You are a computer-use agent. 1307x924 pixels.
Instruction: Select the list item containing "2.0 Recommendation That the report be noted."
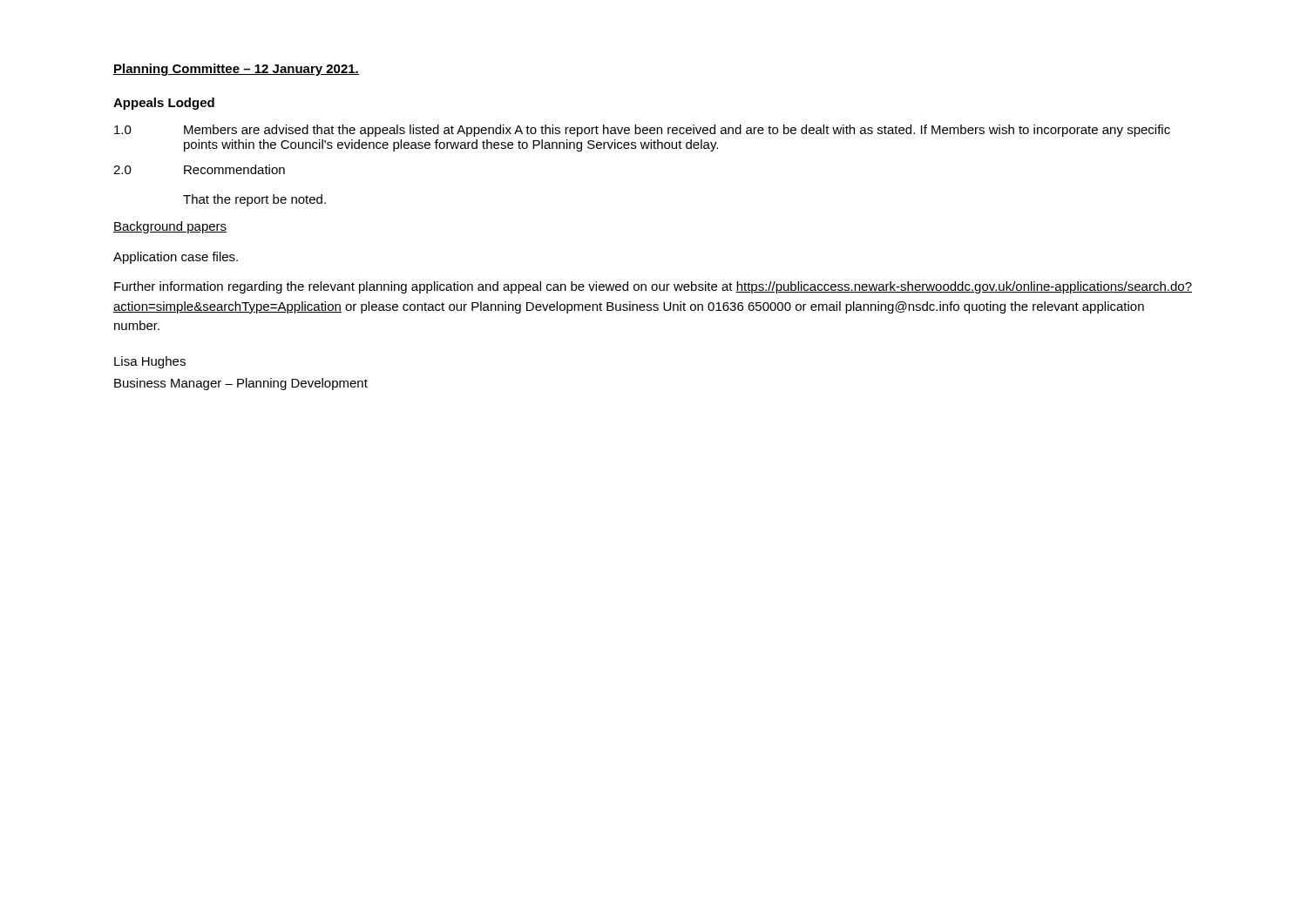pyautogui.click(x=199, y=169)
